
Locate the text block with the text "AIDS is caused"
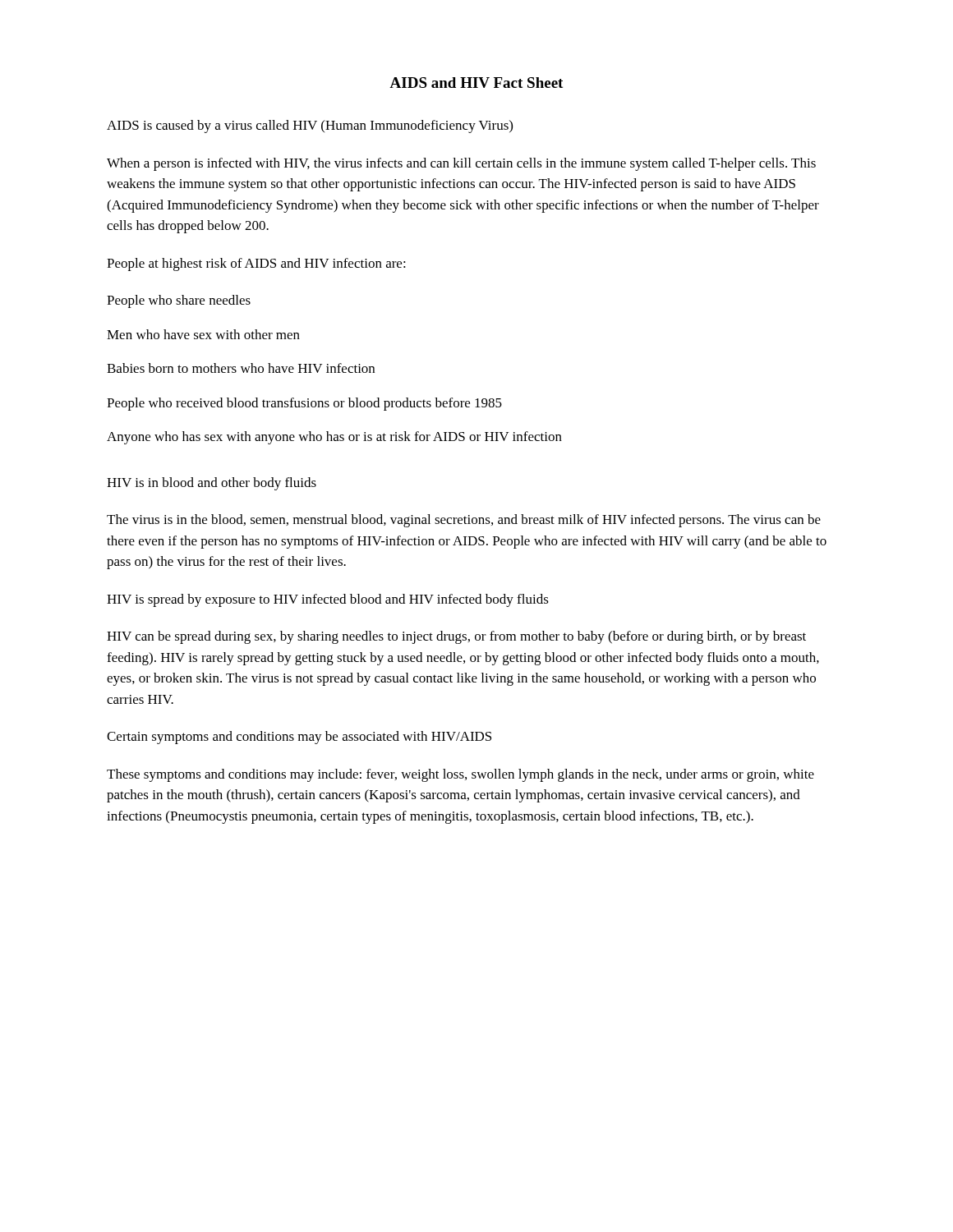tap(310, 125)
